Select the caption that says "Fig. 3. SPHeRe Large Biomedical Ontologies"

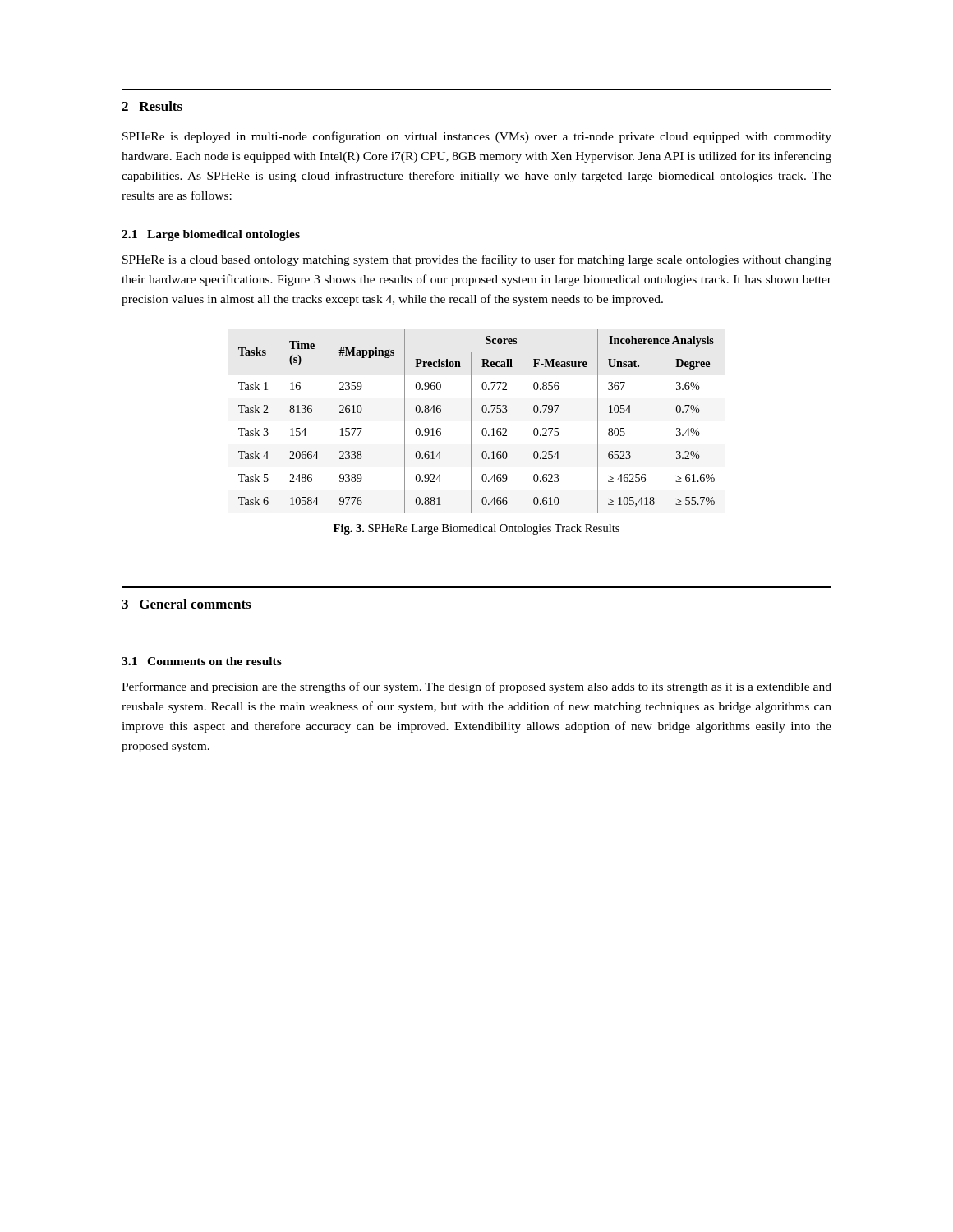coord(476,528)
